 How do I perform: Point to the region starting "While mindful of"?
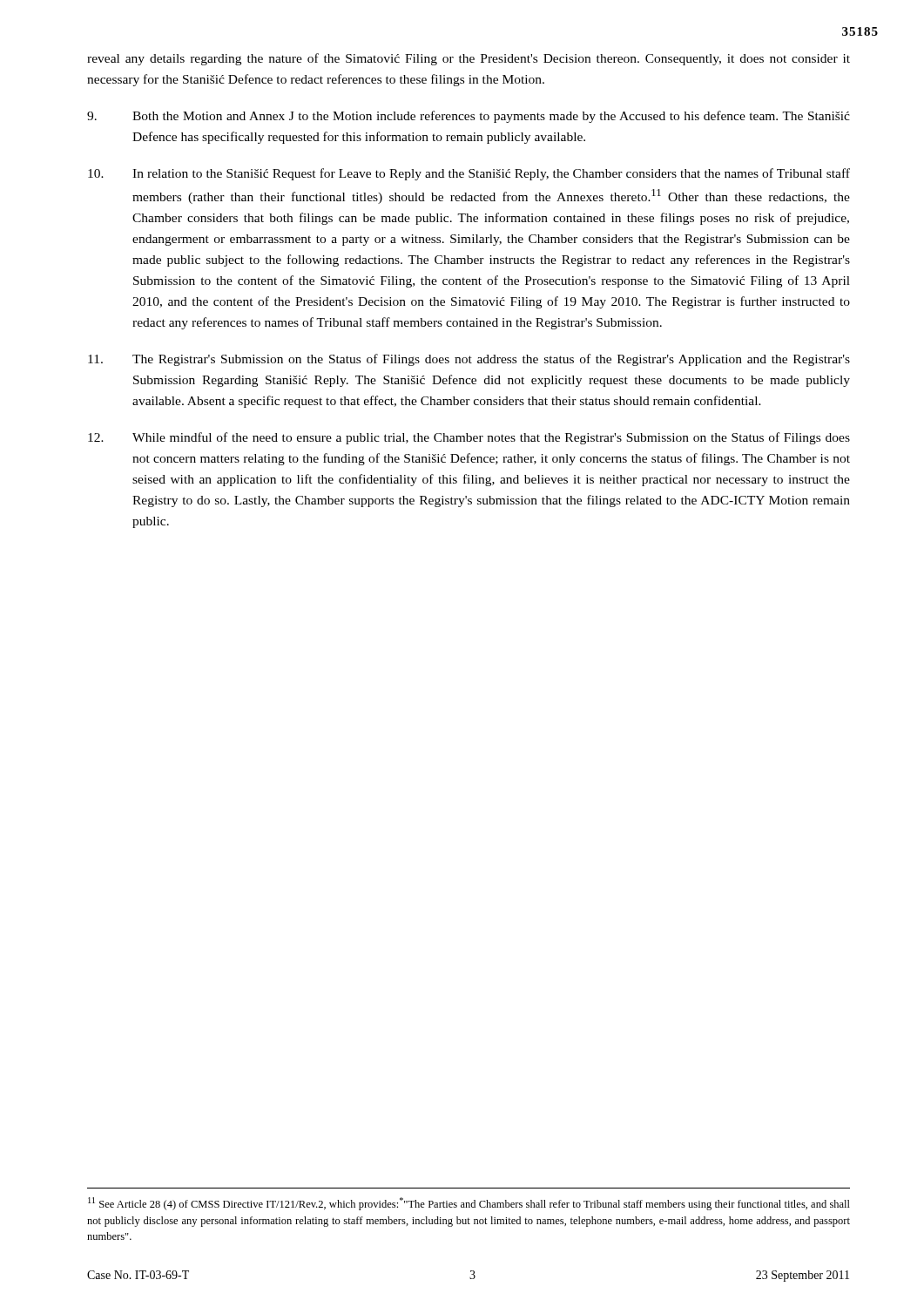click(469, 480)
